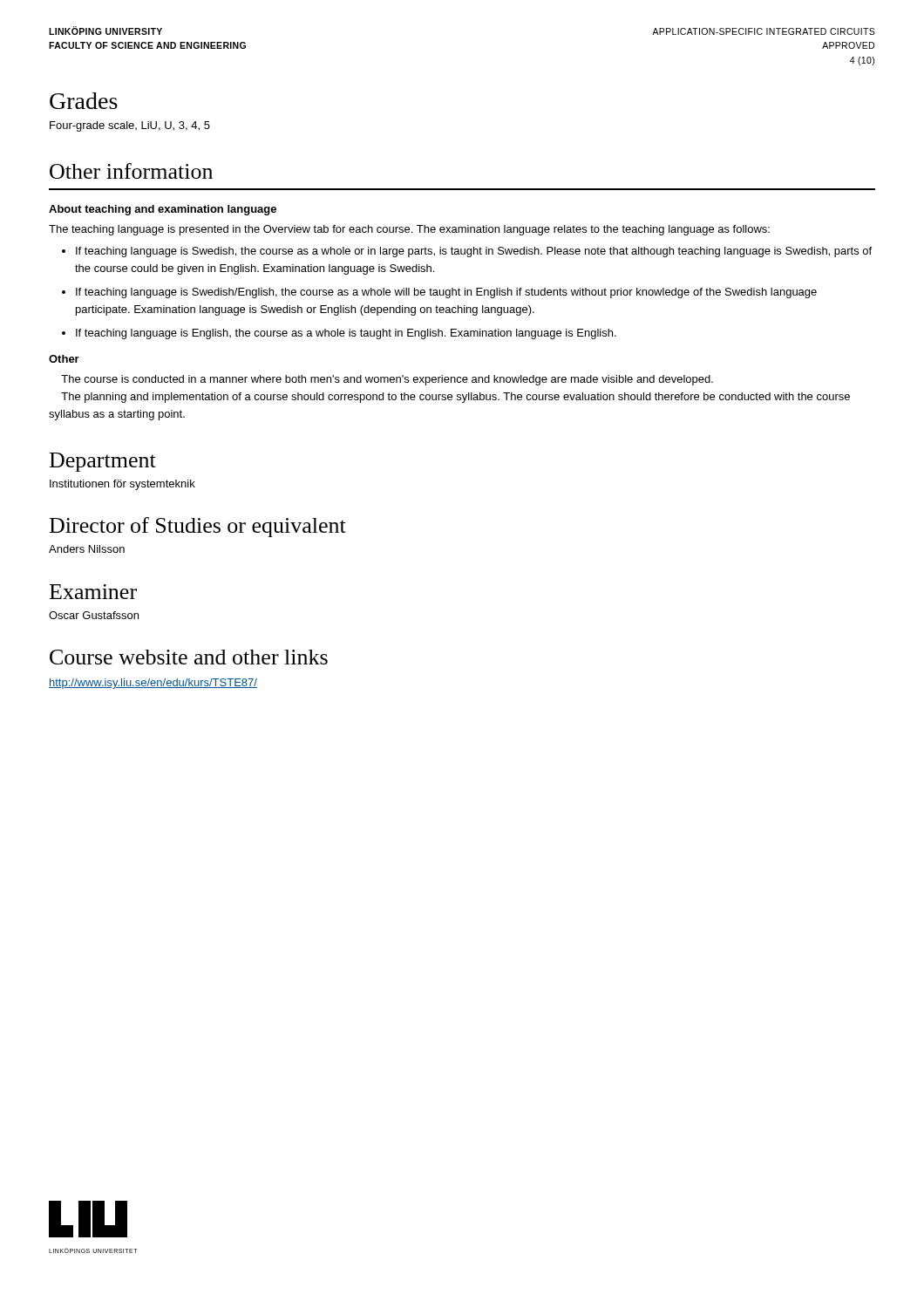Click on the region starting "Anders Nilsson"
Image resolution: width=924 pixels, height=1308 pixels.
[87, 549]
